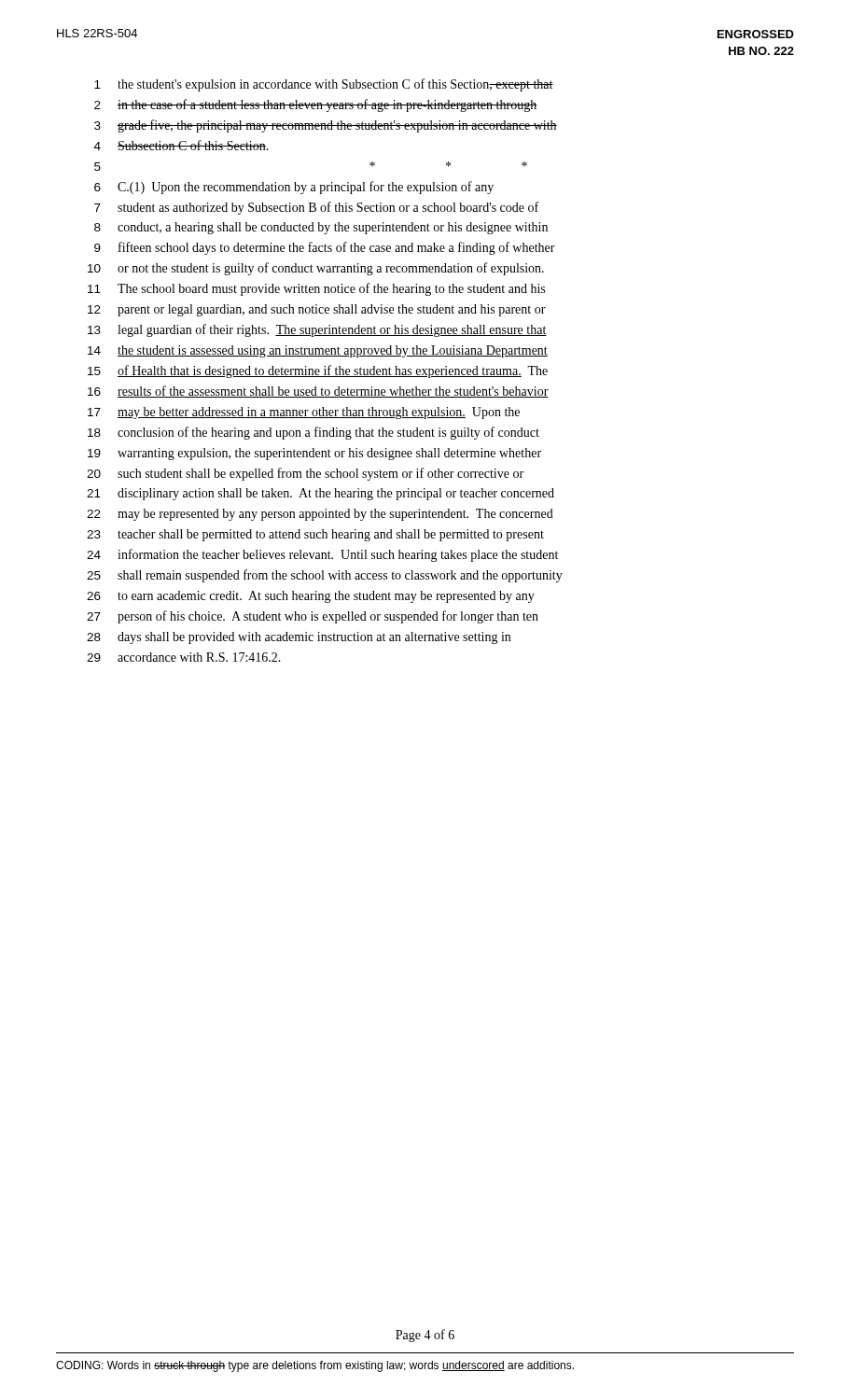Find the block on this page that starts "9 fifteen school days to determine the facts"
850x1400 pixels.
425,249
